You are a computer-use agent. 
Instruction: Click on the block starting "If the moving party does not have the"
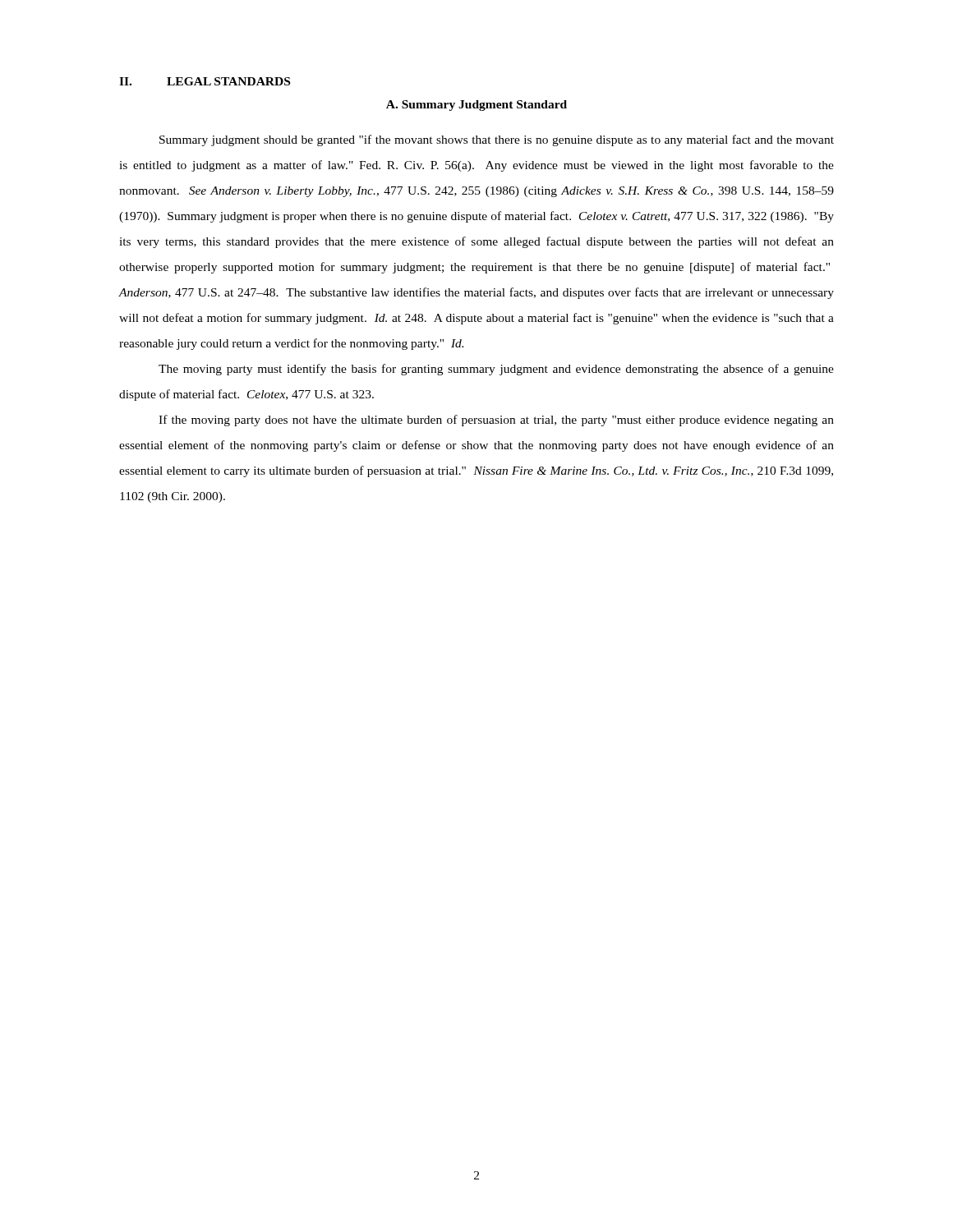click(x=476, y=458)
